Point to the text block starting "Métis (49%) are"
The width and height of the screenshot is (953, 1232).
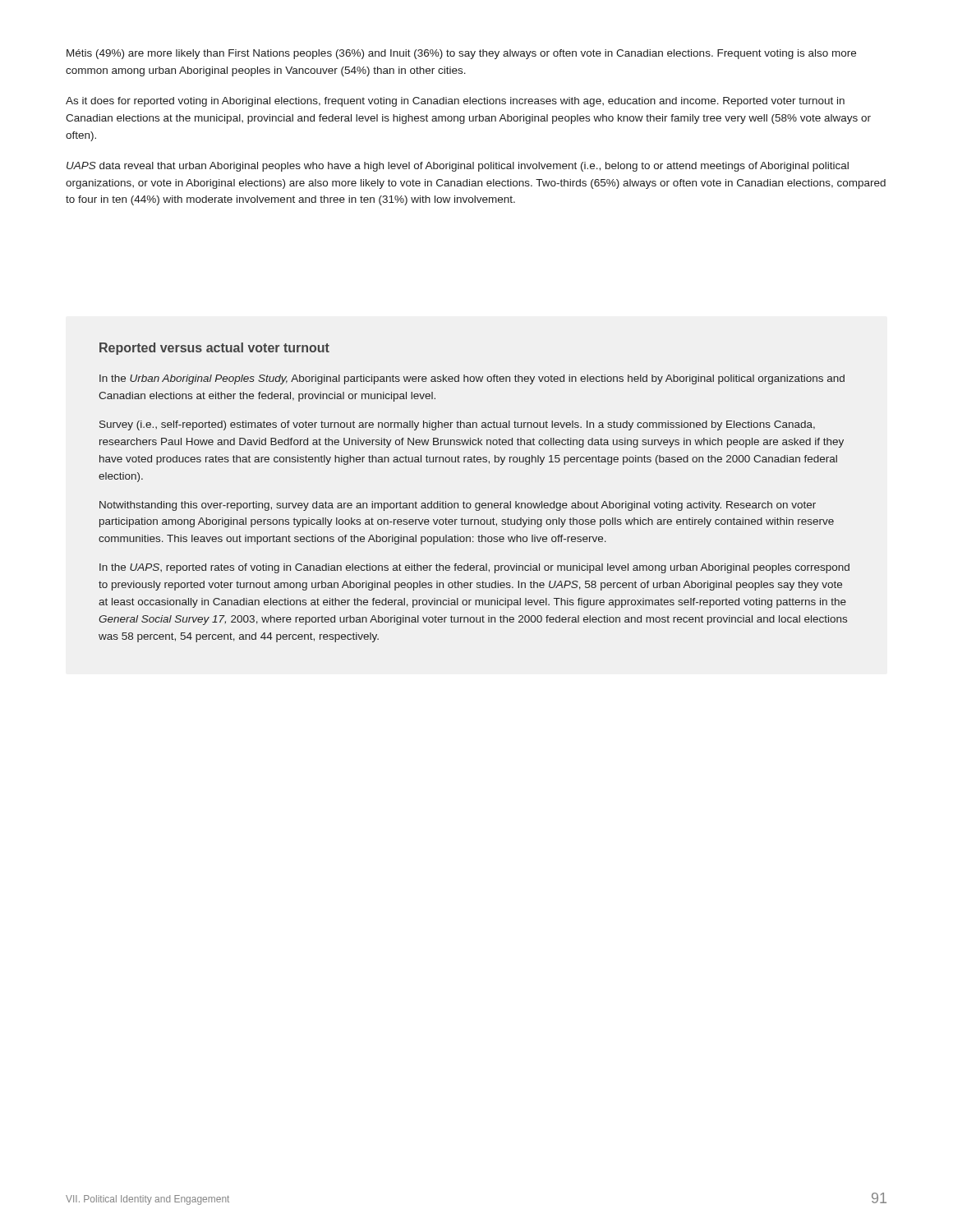coord(461,62)
